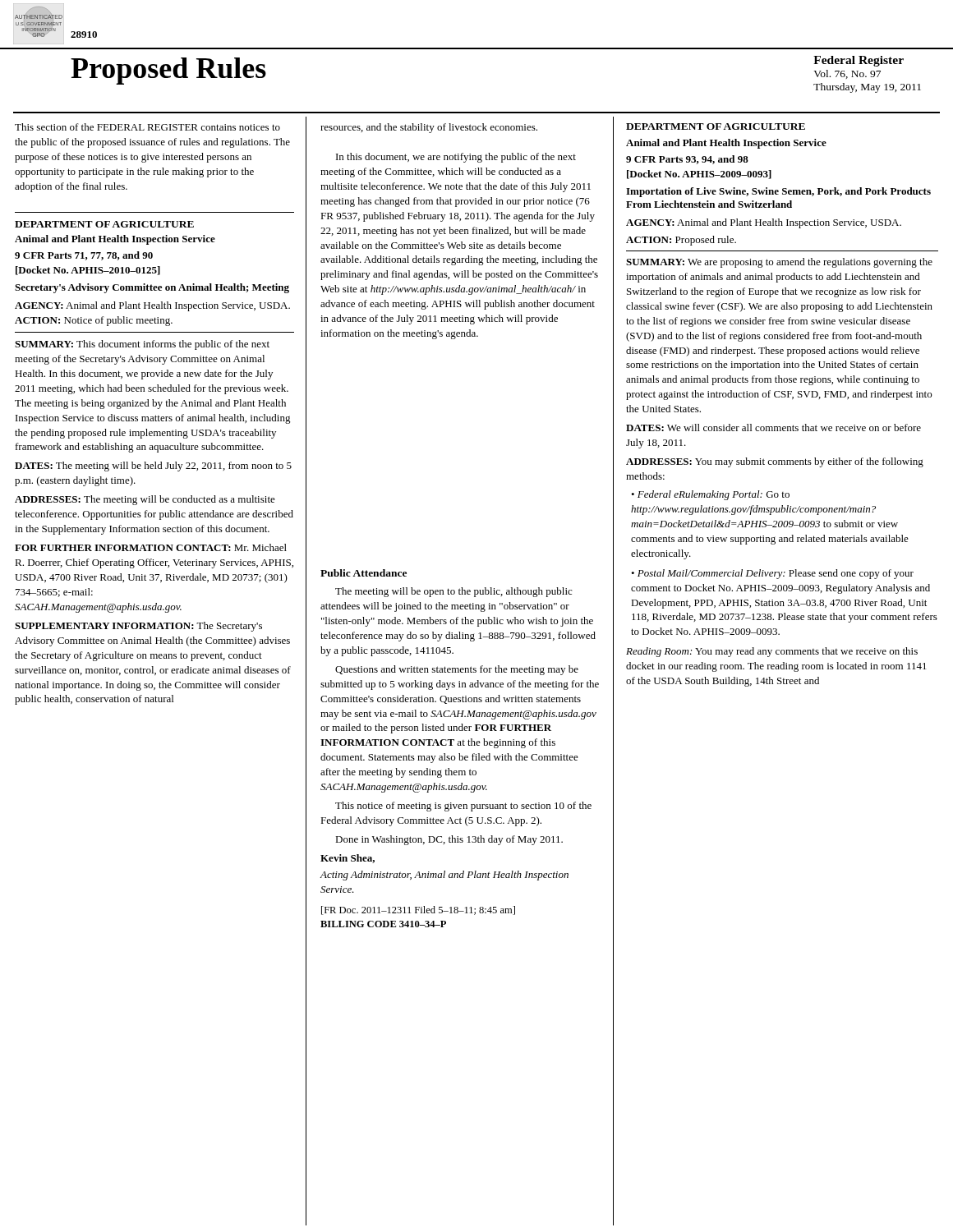The image size is (953, 1232).
Task: Locate the block of text that opens with "DATES: The meeting will be held"
Action: 153,473
